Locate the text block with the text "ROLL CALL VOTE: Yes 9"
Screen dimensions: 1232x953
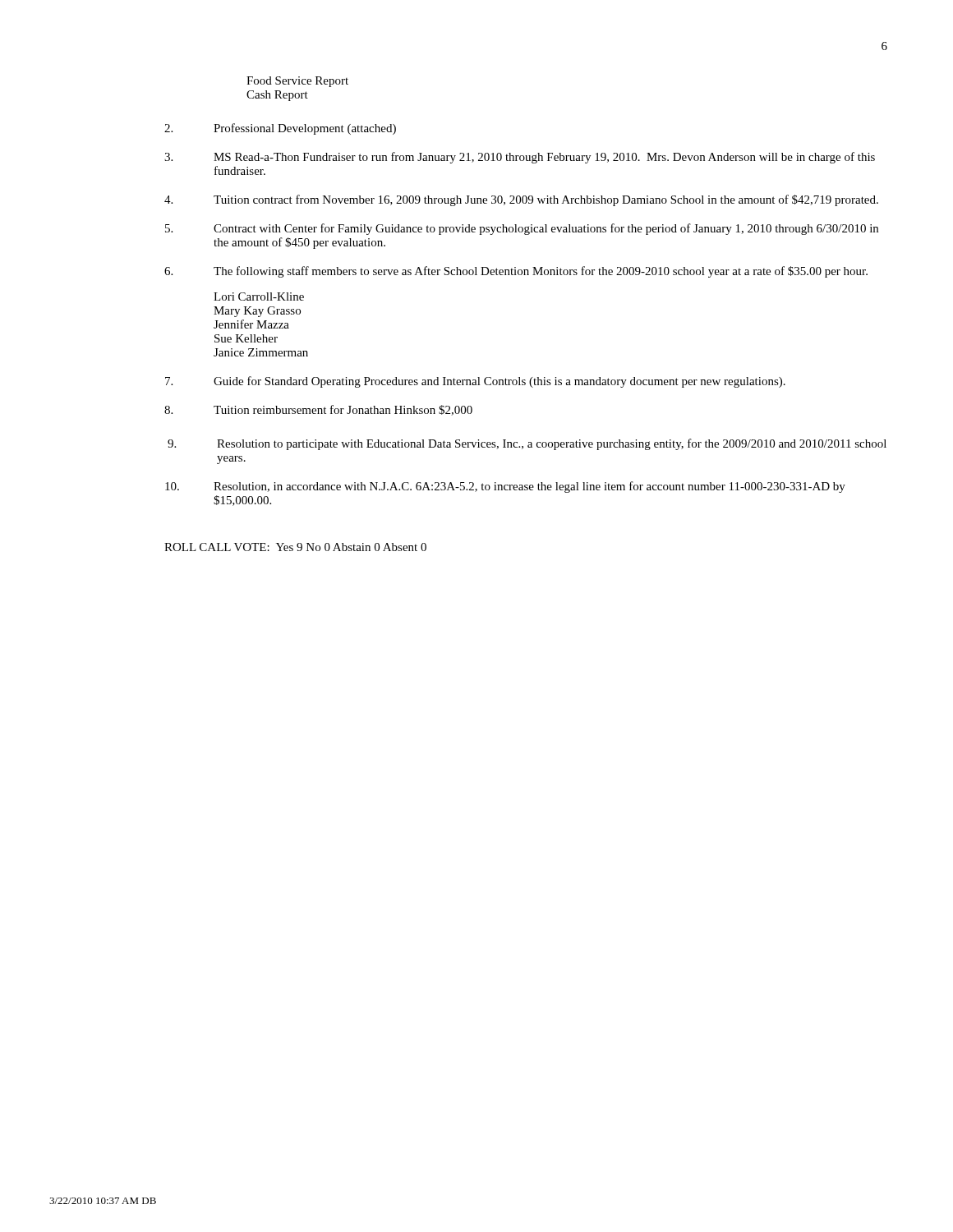296,547
